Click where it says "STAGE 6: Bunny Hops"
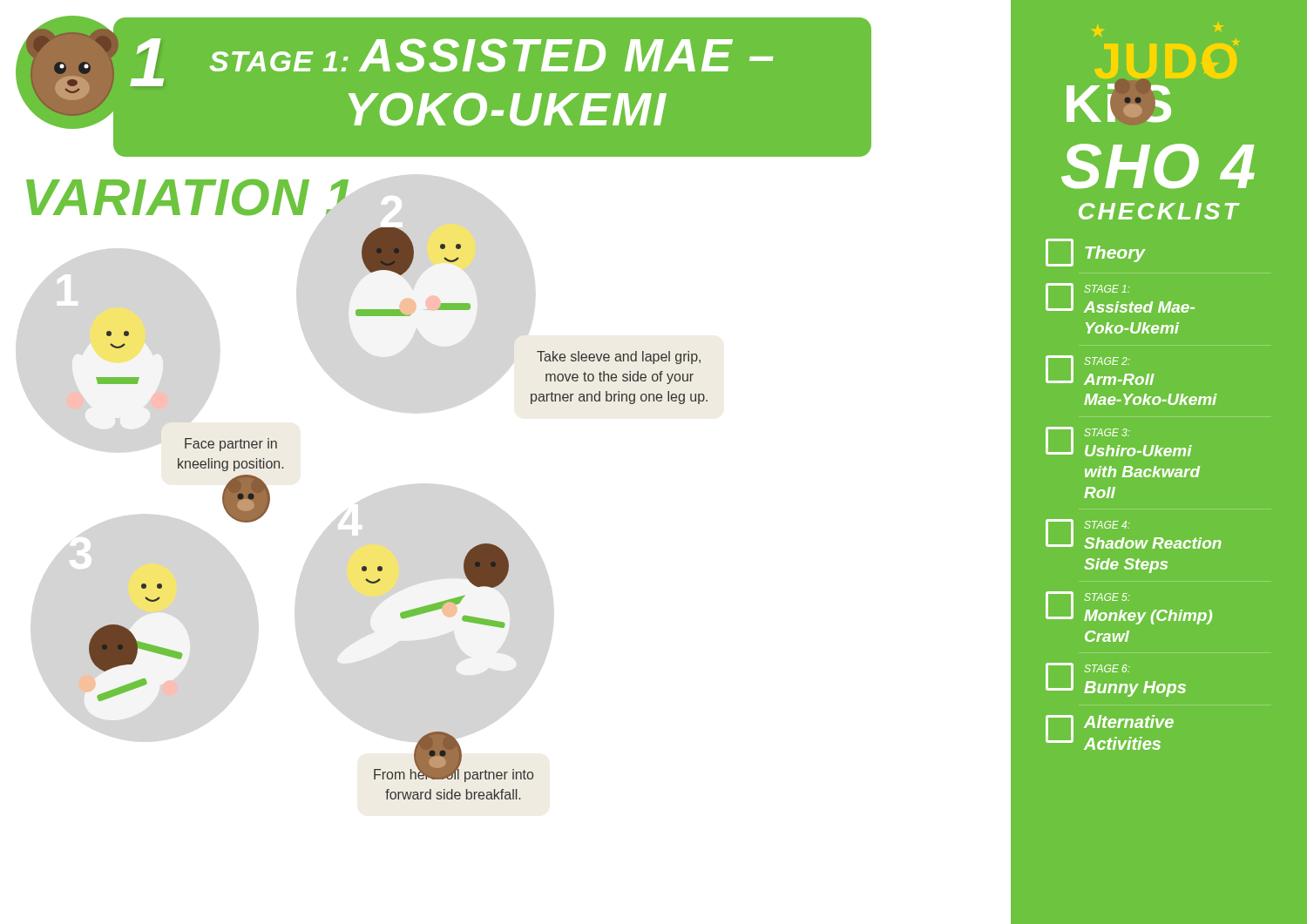This screenshot has width=1307, height=924. pyautogui.click(x=1116, y=679)
